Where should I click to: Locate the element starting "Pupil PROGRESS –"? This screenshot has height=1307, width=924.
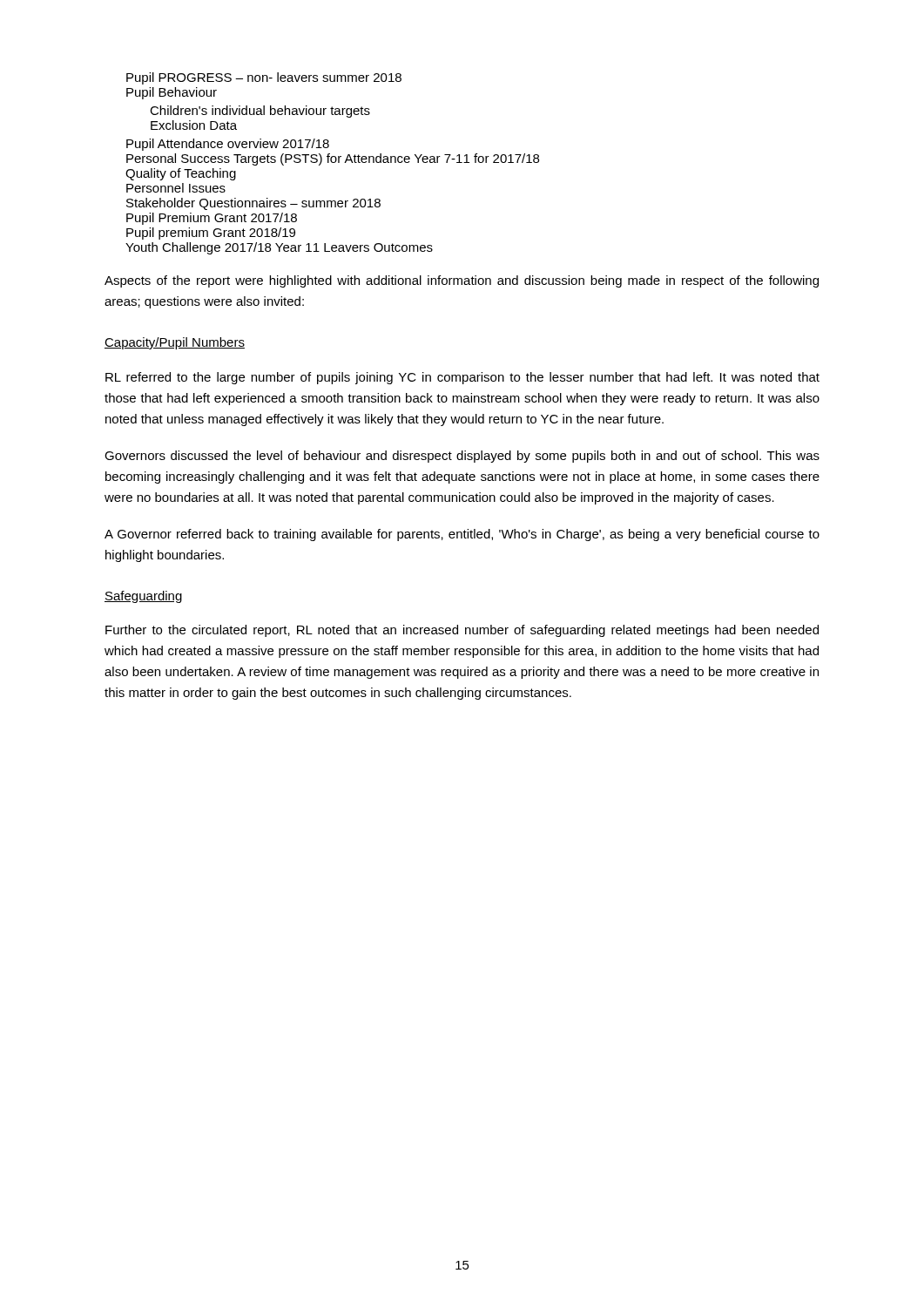pos(264,78)
